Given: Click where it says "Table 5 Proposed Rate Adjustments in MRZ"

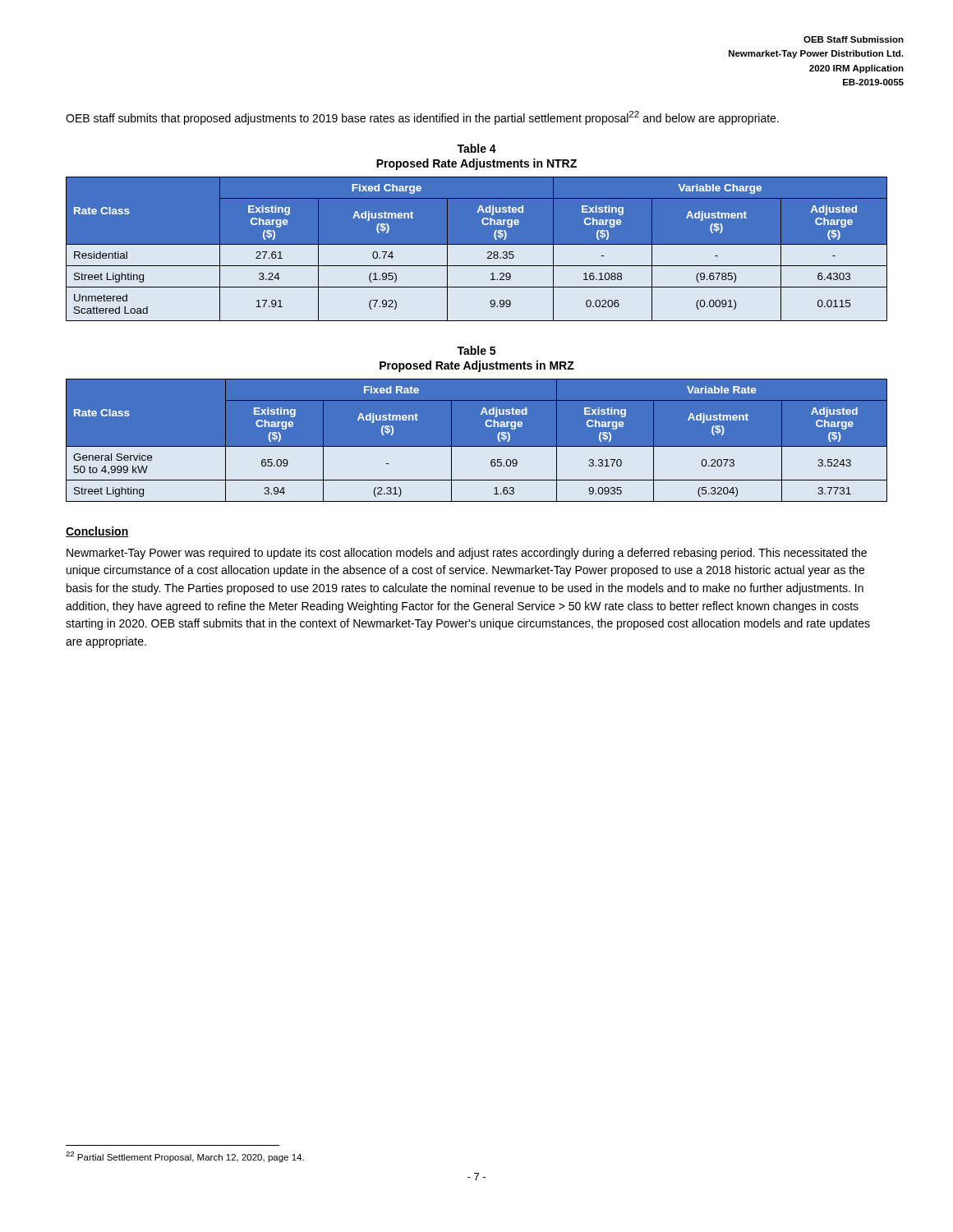Looking at the screenshot, I should [x=476, y=358].
